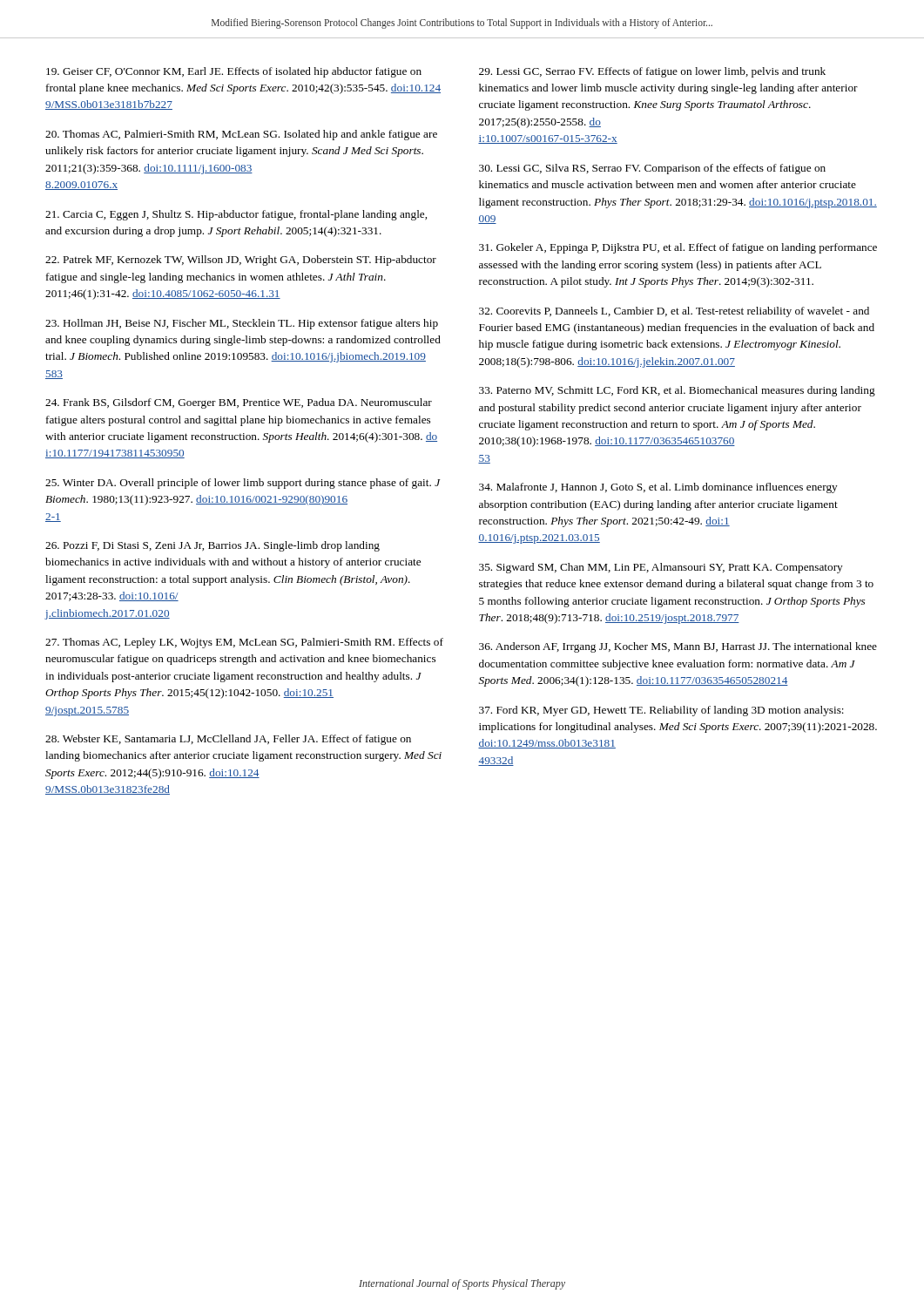Viewport: 924px width, 1307px height.
Task: Click on the text block starting "21. Carcia C, Eggen J, Shultz"
Action: [236, 222]
